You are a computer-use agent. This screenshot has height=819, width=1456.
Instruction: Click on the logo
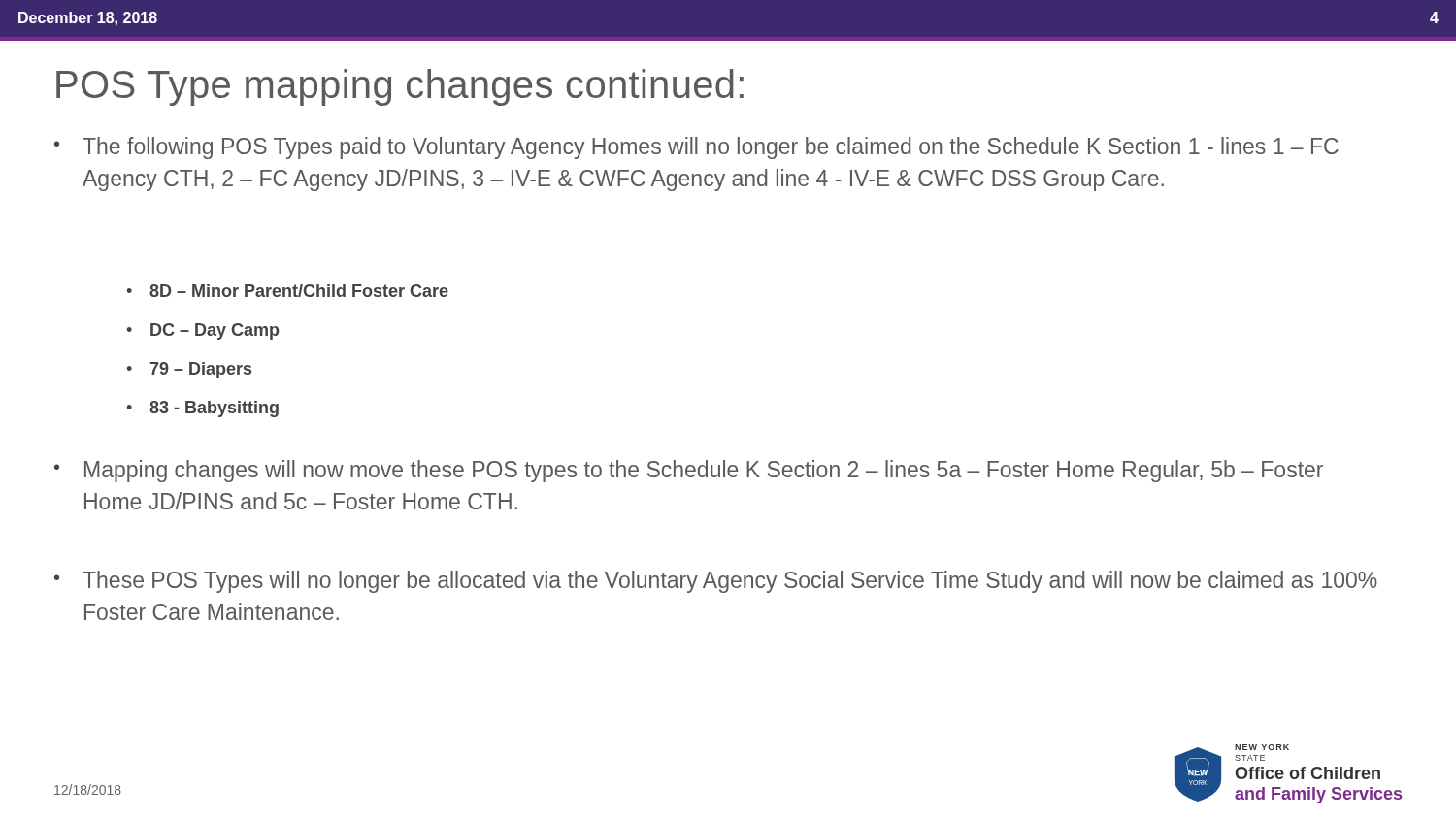tap(1286, 774)
